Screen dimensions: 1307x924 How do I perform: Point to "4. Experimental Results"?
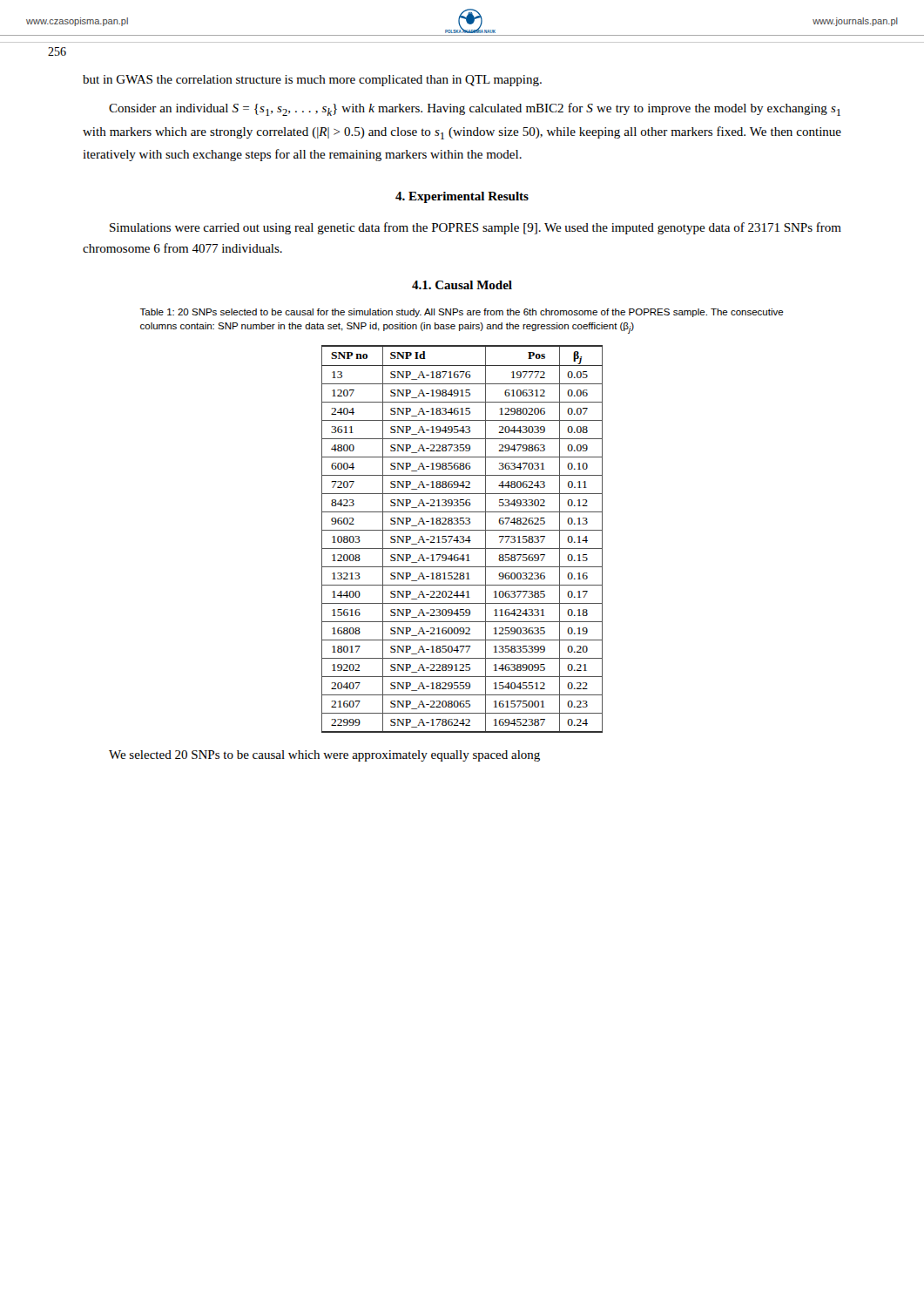[x=462, y=196]
